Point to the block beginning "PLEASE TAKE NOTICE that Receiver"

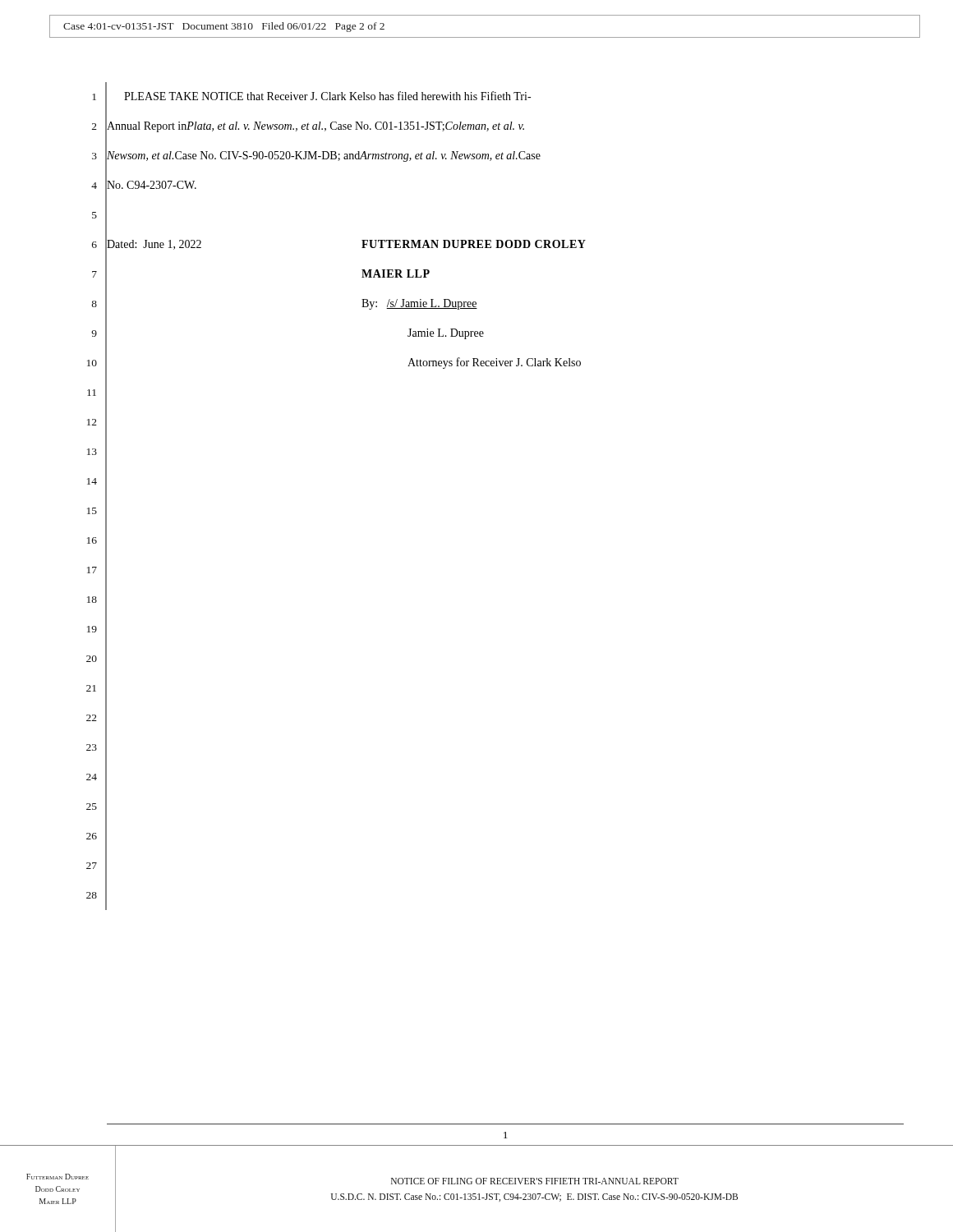pyautogui.click(x=505, y=156)
